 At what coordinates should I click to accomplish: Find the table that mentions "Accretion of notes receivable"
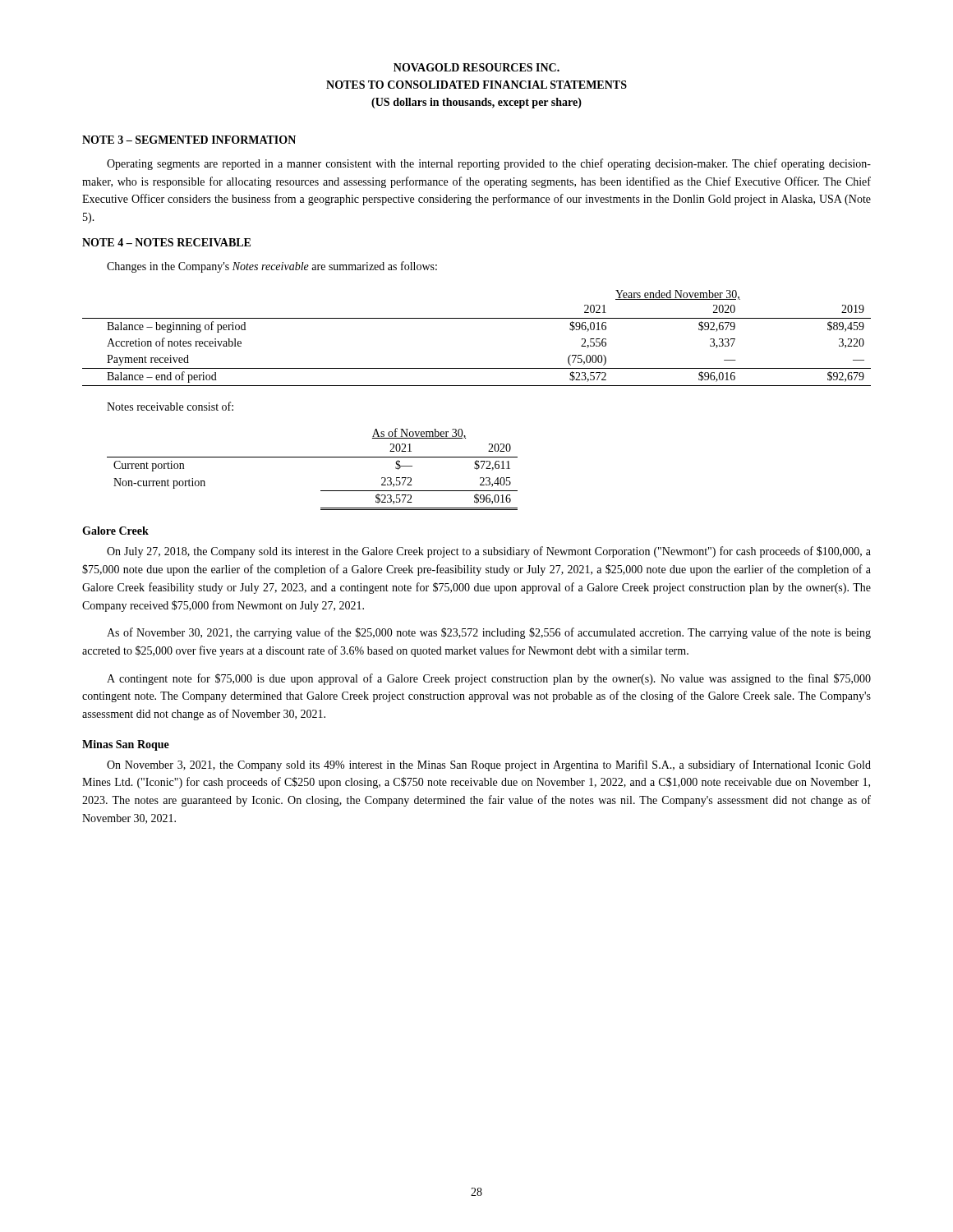[x=476, y=337]
